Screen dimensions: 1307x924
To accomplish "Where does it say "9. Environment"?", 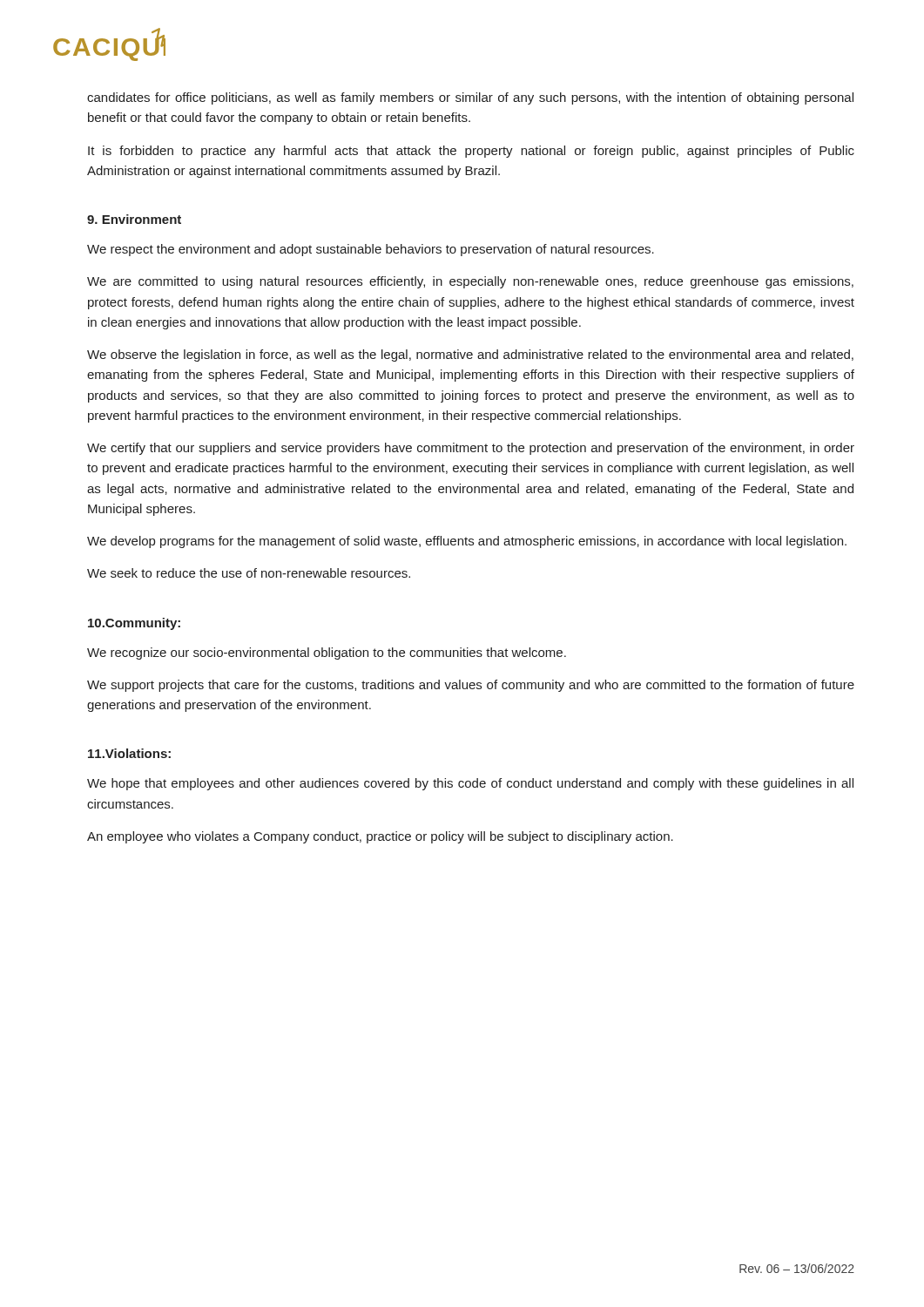I will [134, 219].
